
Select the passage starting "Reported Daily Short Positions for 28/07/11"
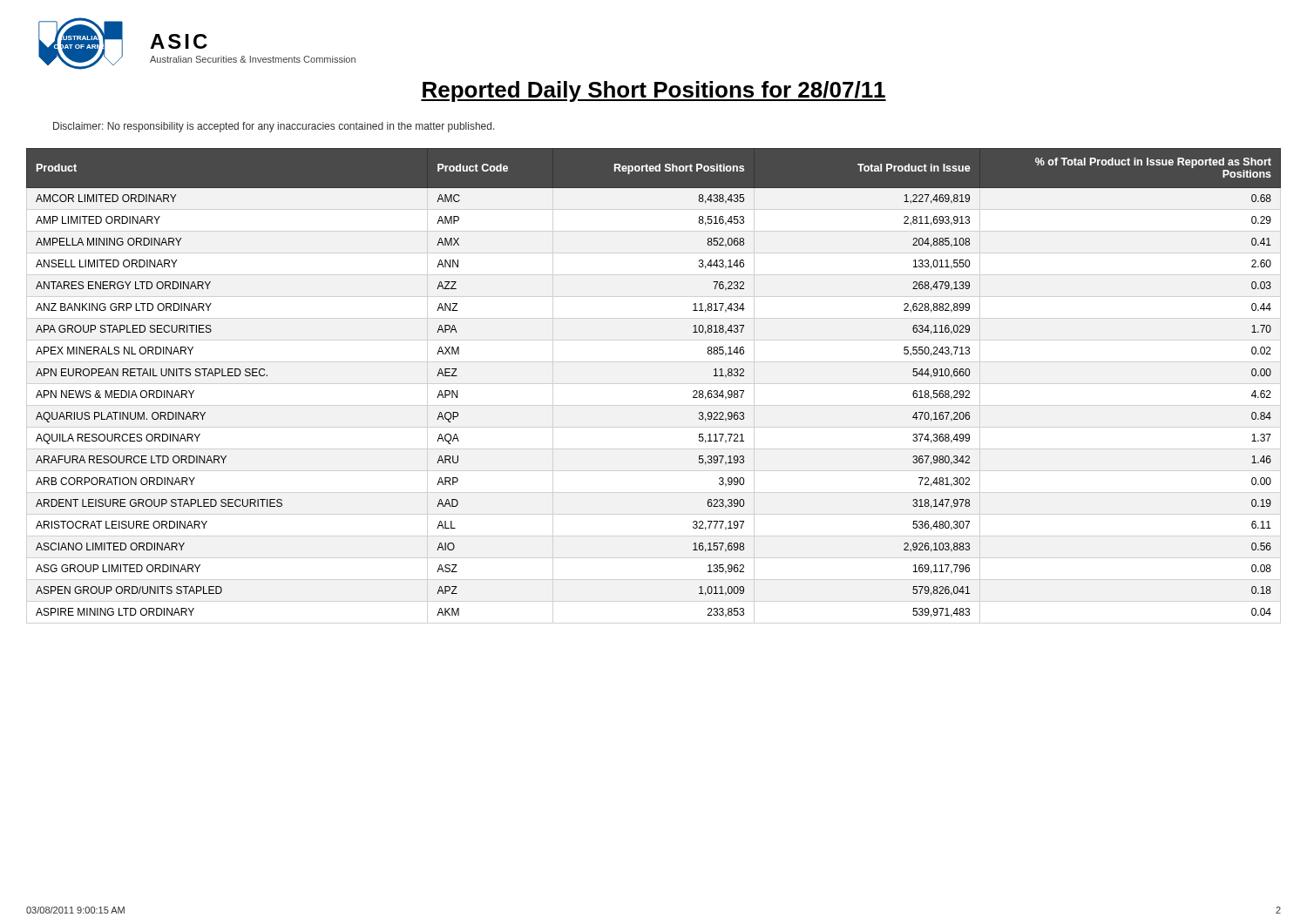pos(654,90)
